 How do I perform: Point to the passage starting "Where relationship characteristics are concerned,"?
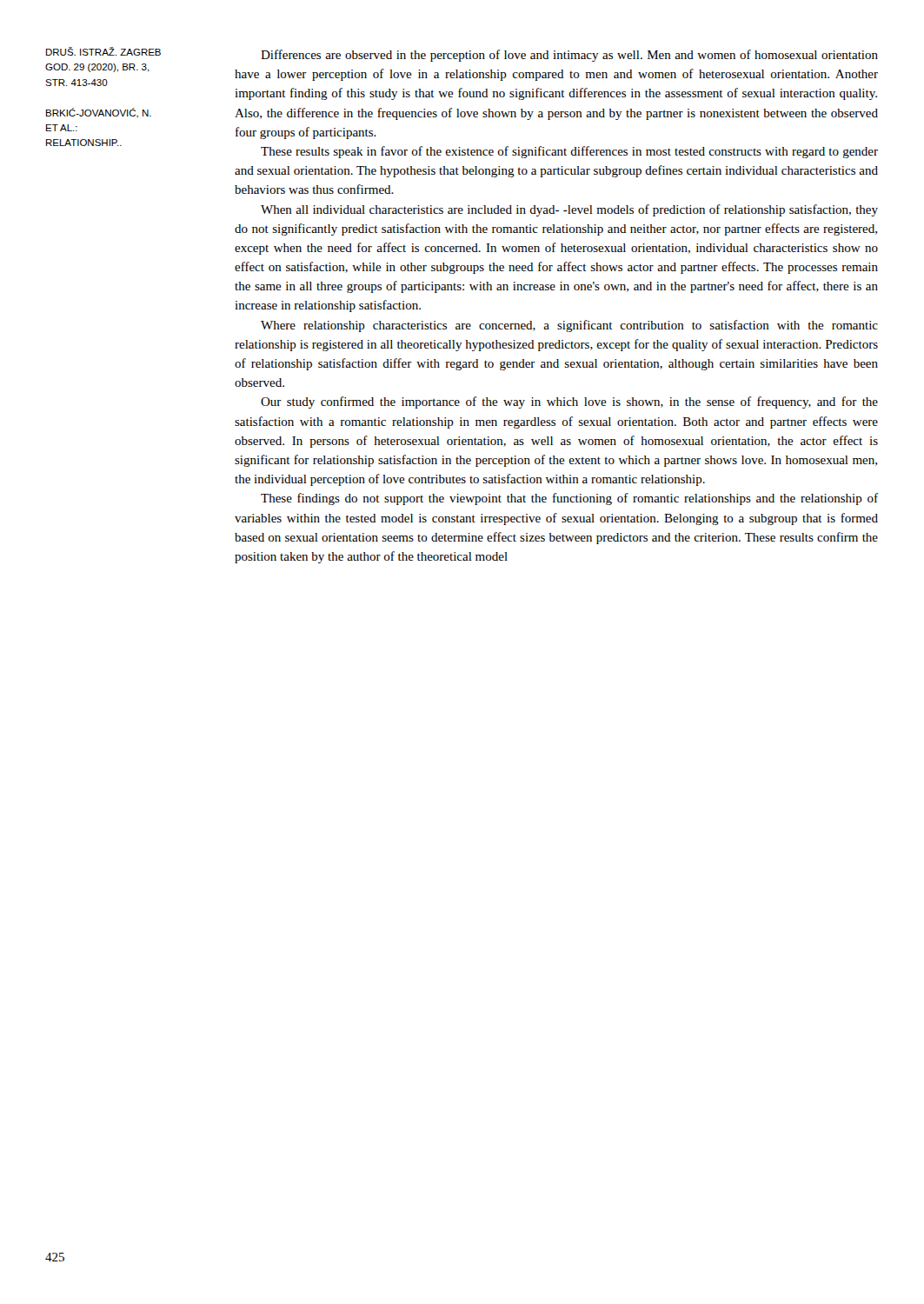pos(556,354)
